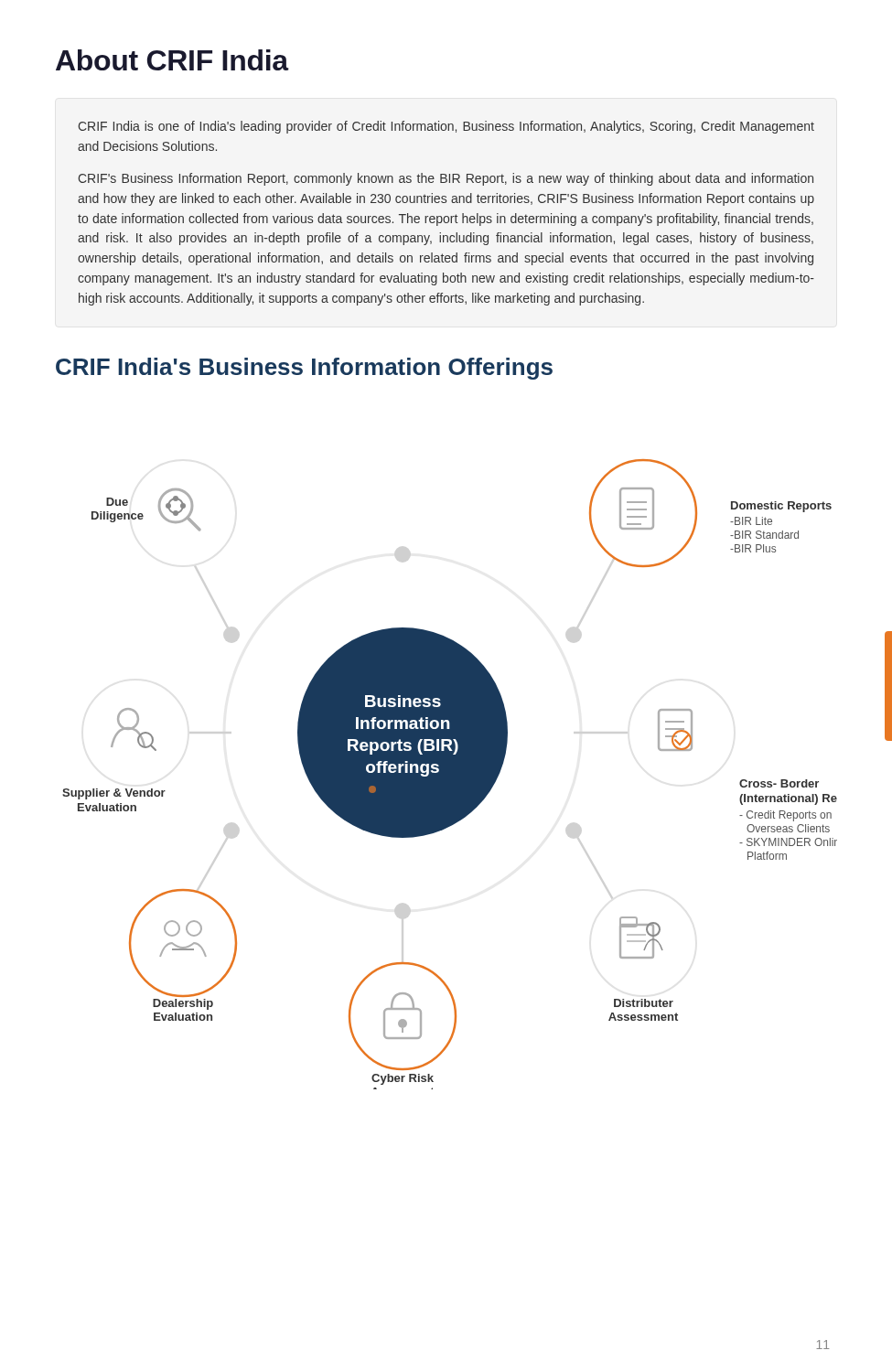The image size is (892, 1372).
Task: Find the text block containing "CRIF India is one"
Action: point(446,213)
